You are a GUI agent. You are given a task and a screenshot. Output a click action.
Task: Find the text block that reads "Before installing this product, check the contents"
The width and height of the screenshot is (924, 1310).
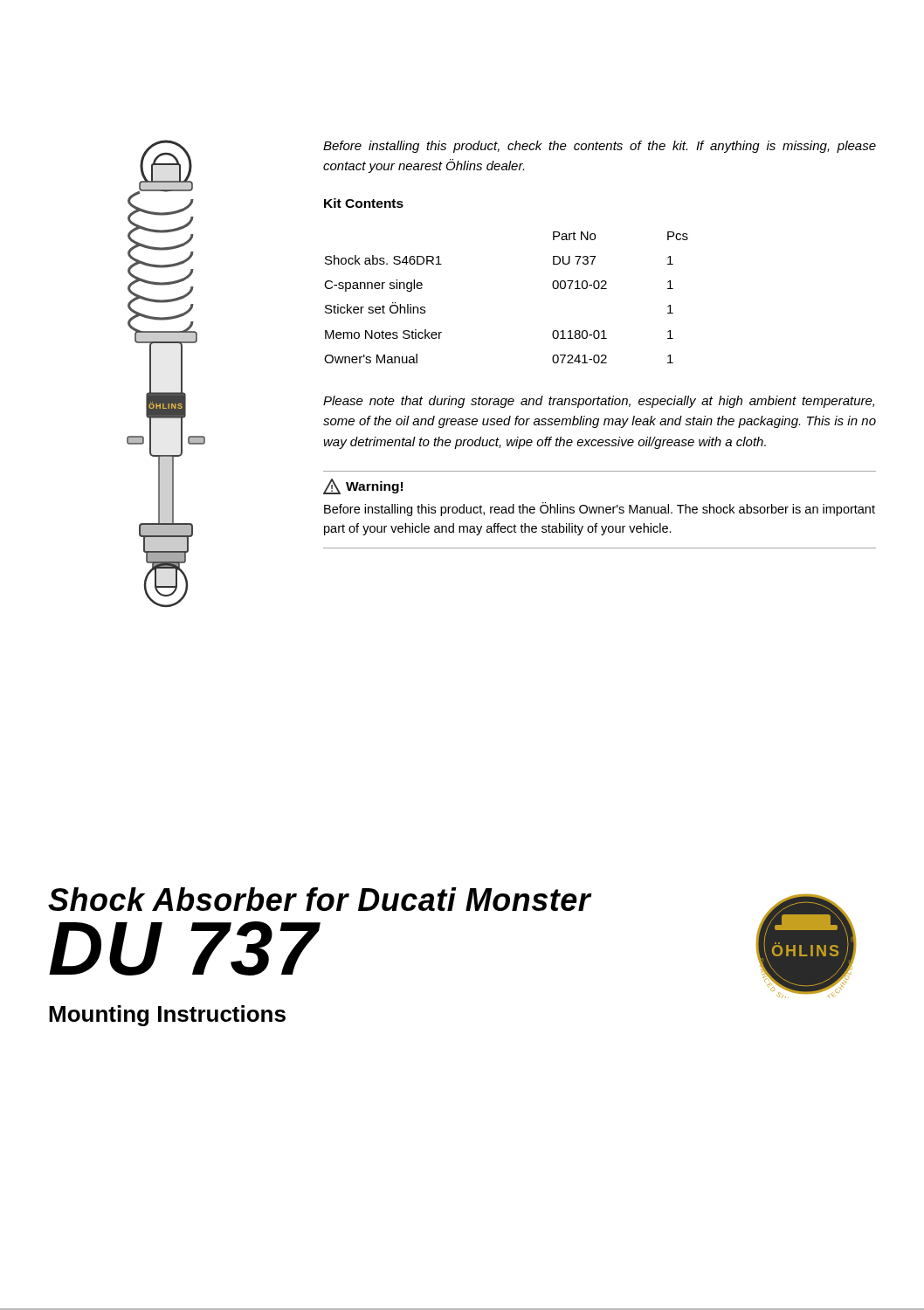600,156
